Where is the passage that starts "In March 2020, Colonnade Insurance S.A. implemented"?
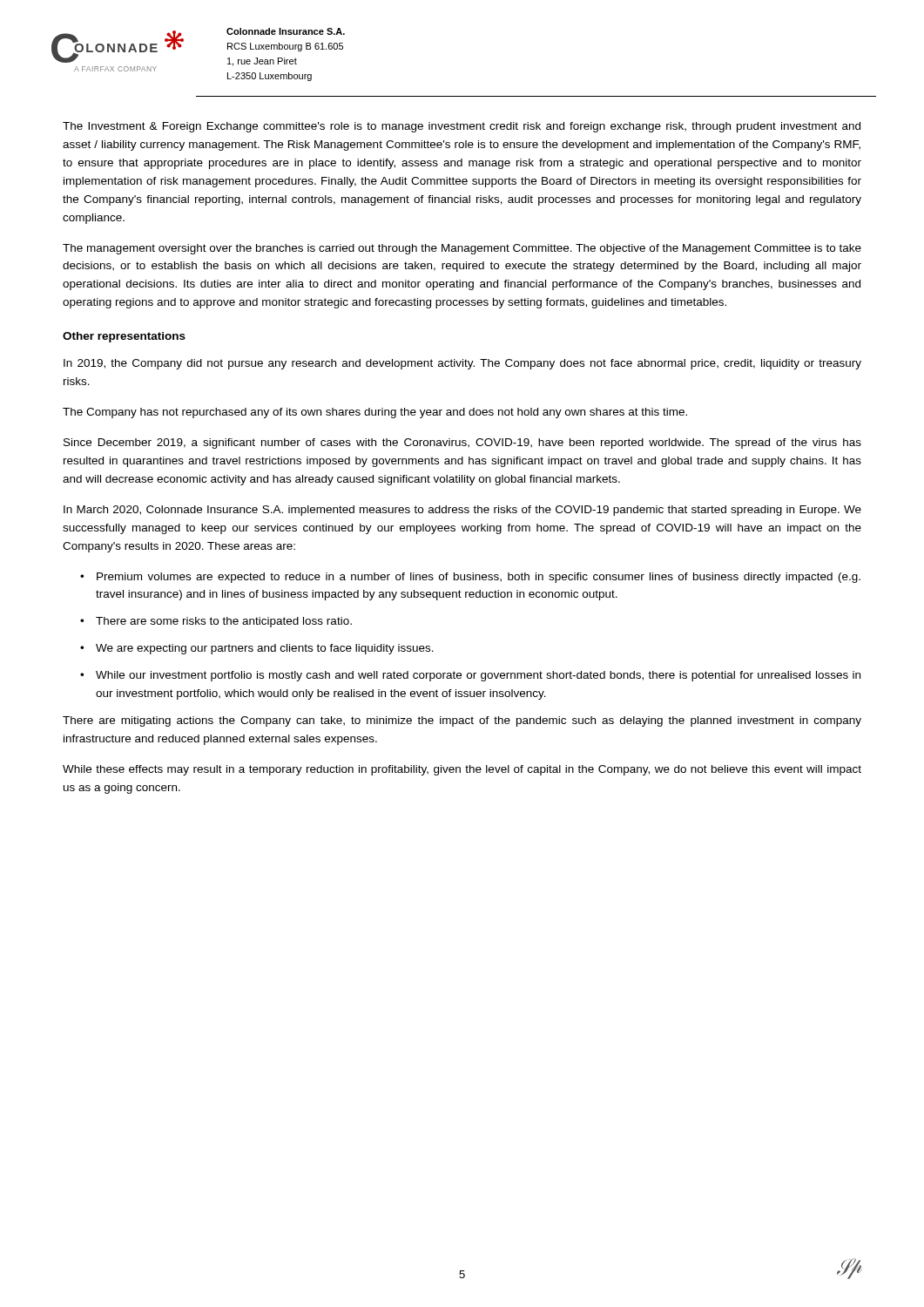This screenshot has width=924, height=1307. pos(462,527)
